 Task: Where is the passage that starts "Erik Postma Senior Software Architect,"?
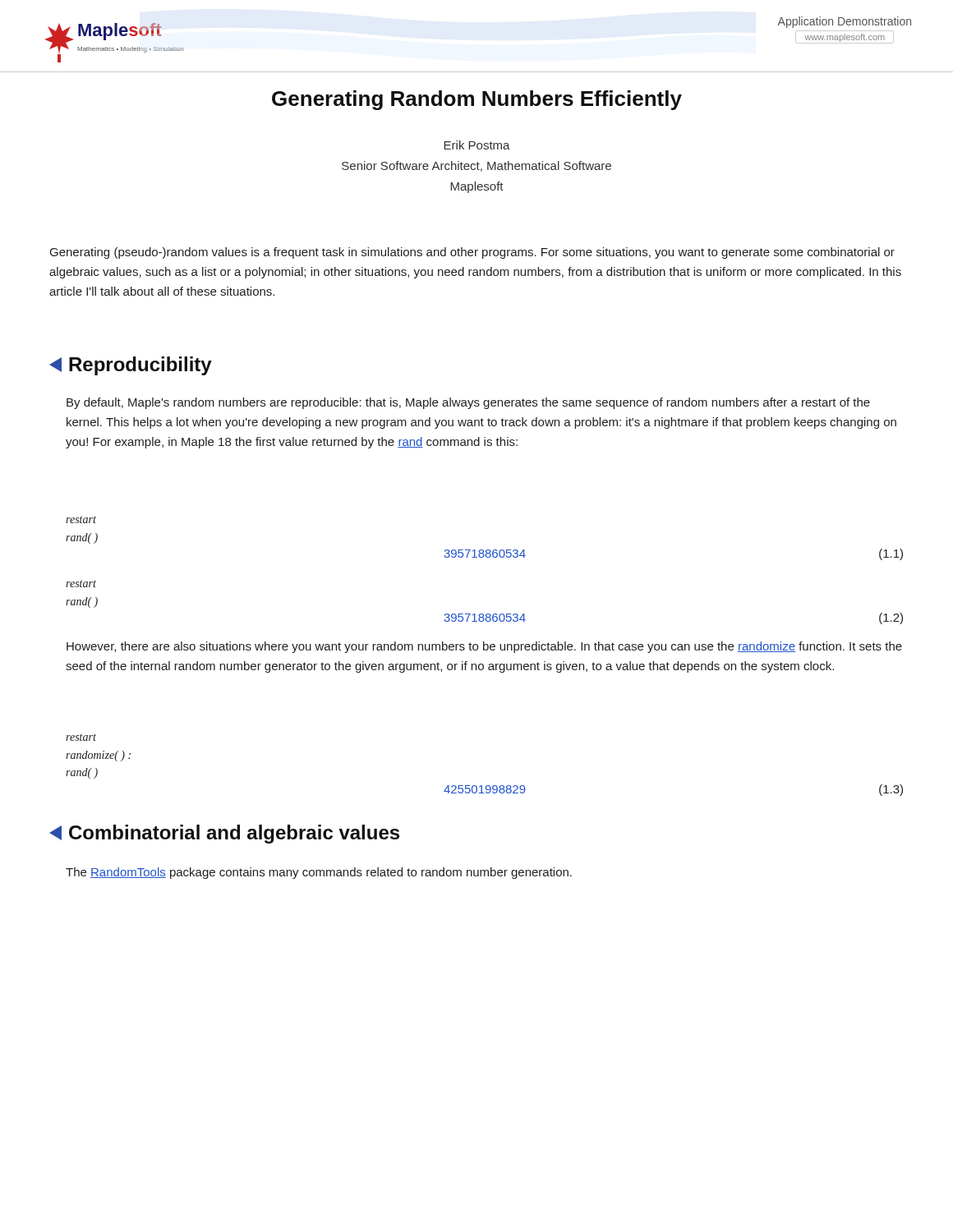[x=476, y=165]
